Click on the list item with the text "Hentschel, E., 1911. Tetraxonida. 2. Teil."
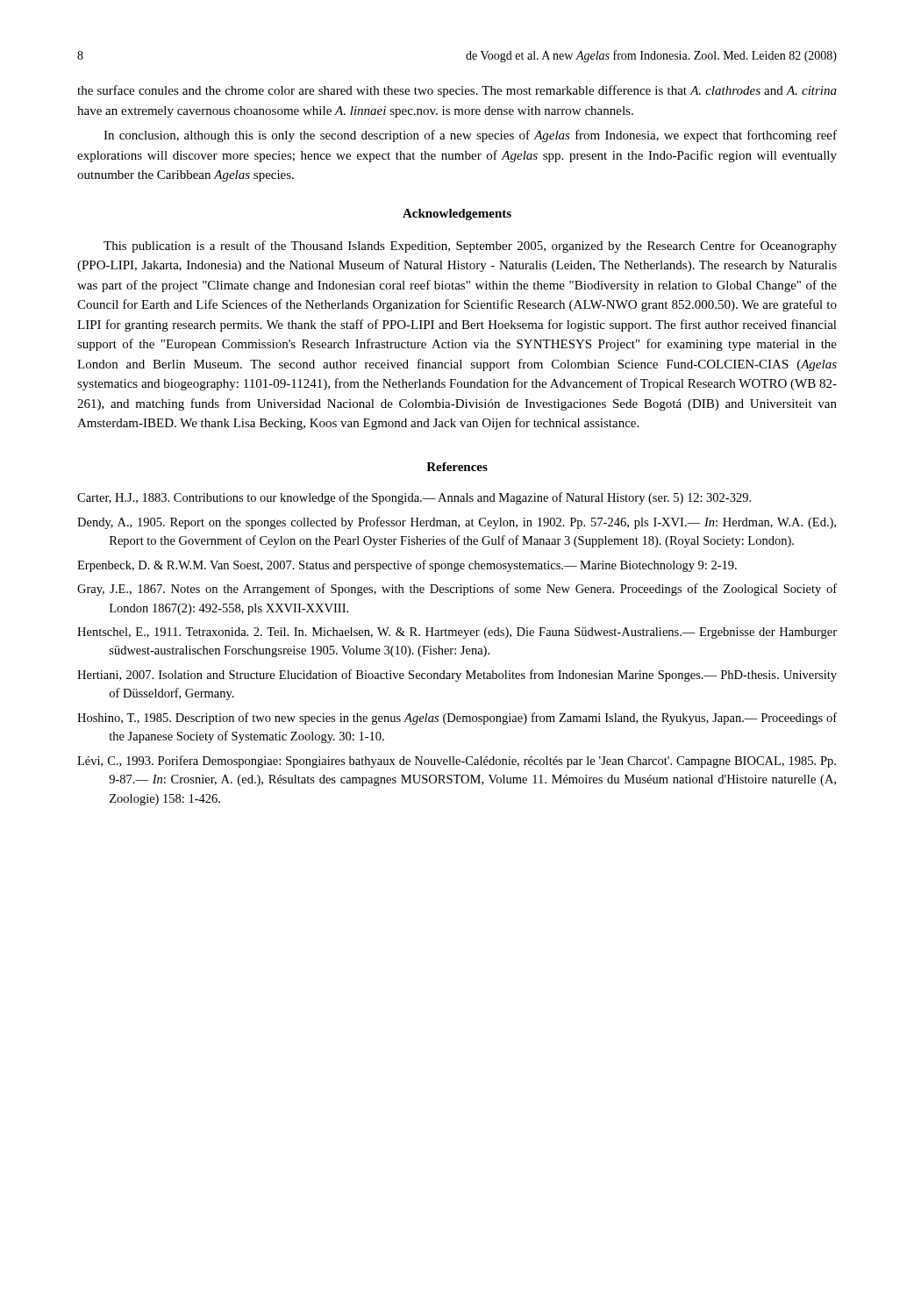 tap(457, 641)
